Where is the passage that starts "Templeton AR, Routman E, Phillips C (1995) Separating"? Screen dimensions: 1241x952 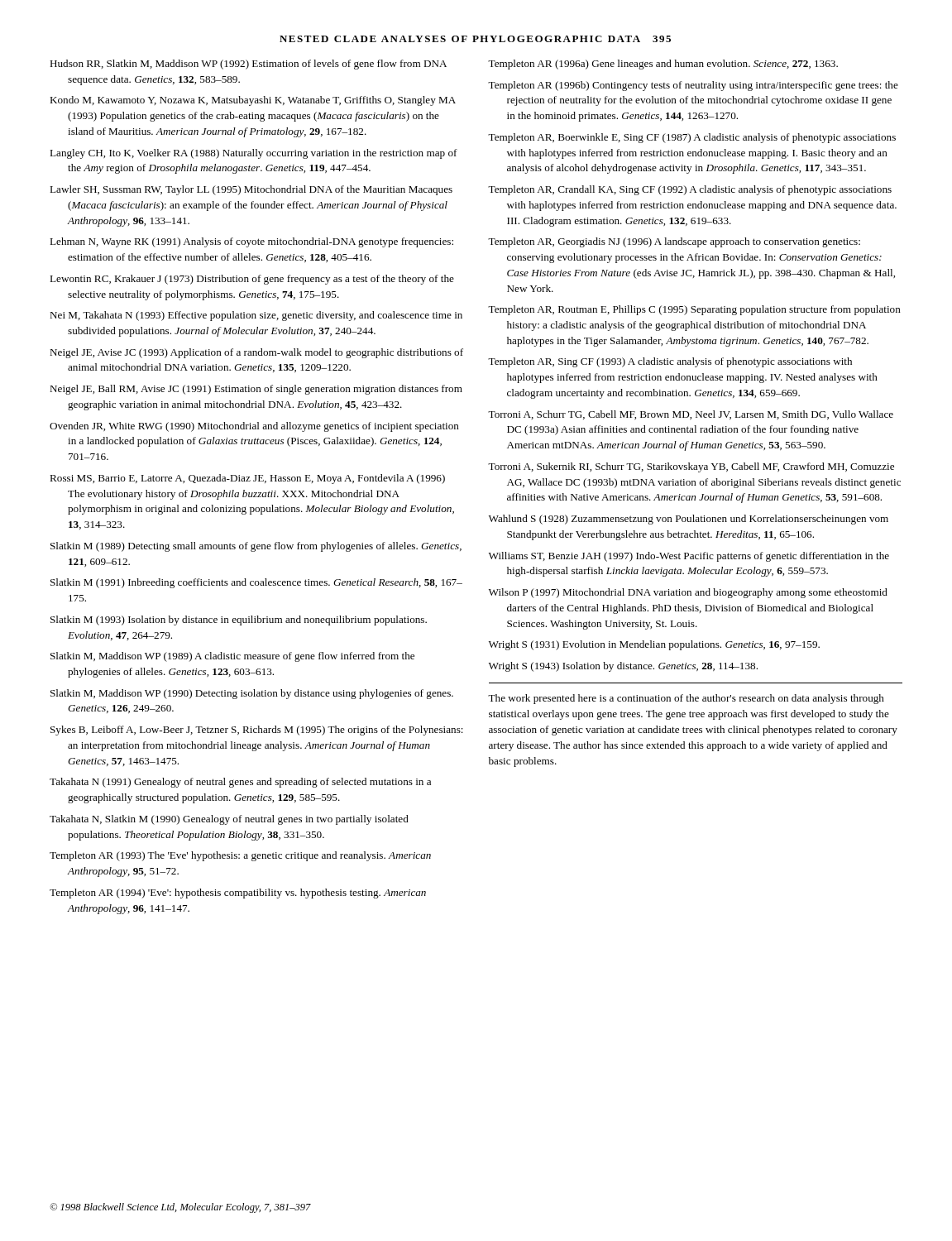coord(694,325)
